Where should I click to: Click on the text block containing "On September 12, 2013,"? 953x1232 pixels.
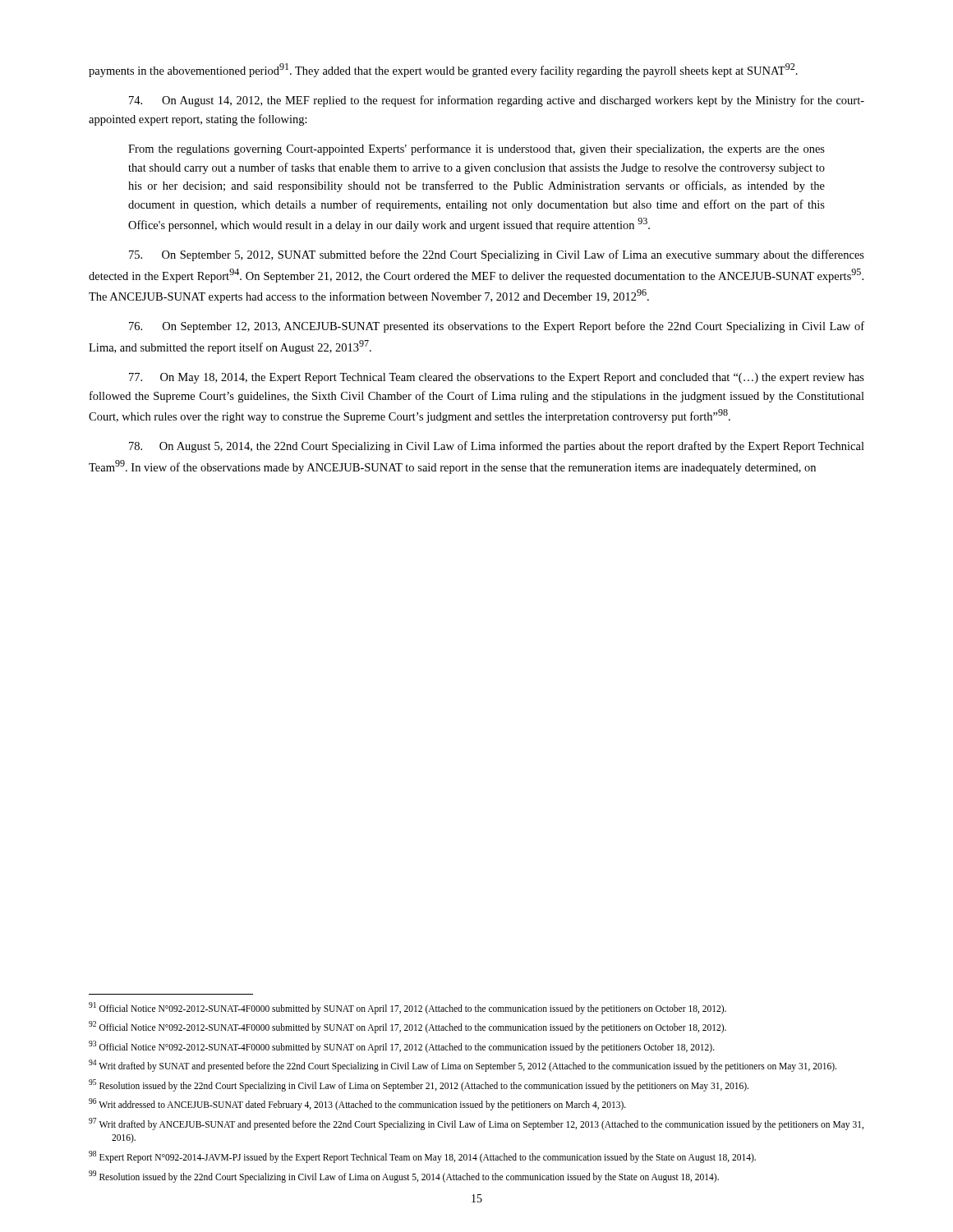click(x=476, y=337)
